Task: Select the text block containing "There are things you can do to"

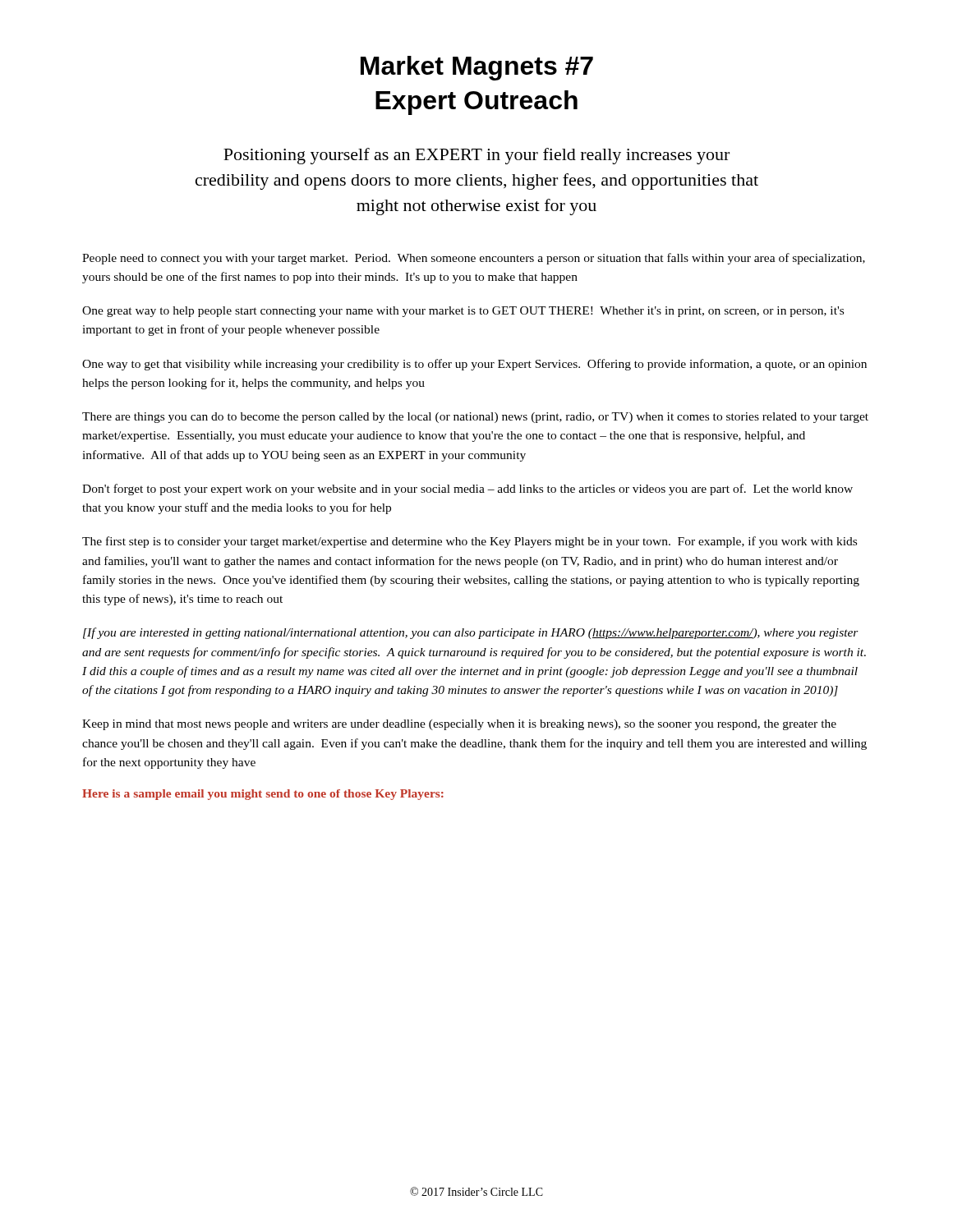Action: coord(475,435)
